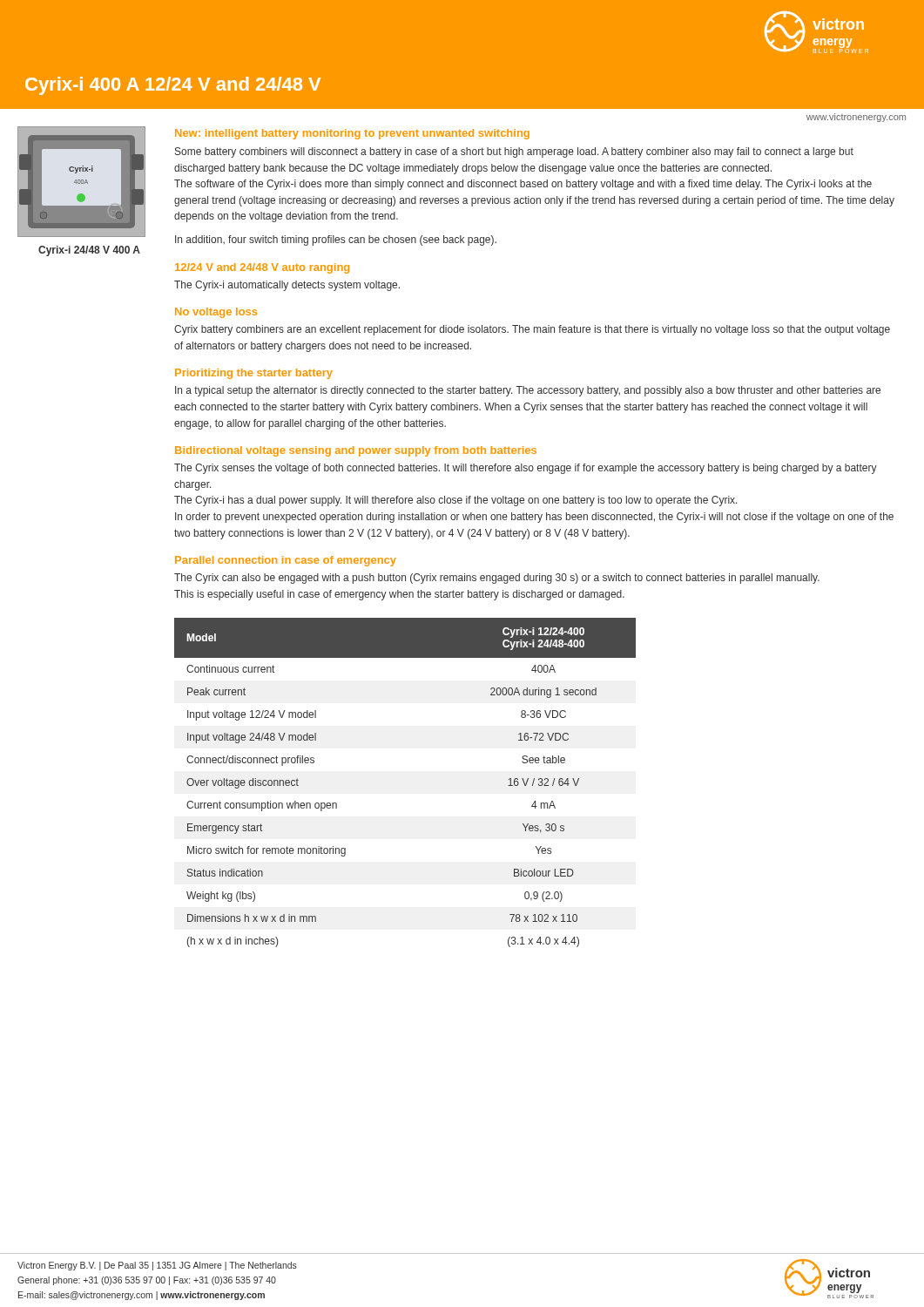Select the text block starting "In a typical"
The height and width of the screenshot is (1307, 924).
pos(528,407)
